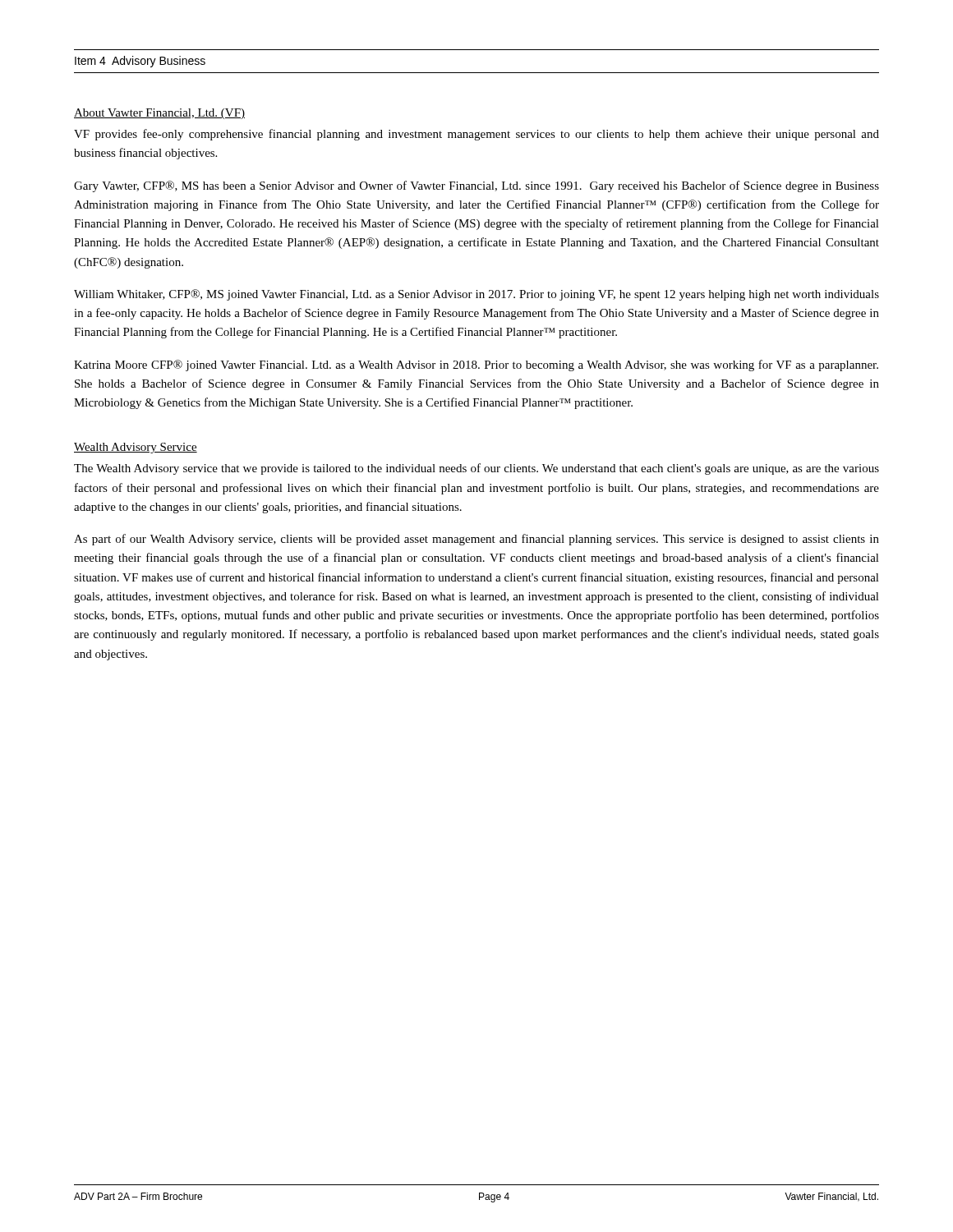
Task: Click where it says "About Vawter Financial, Ltd. (VF)"
Action: (159, 113)
